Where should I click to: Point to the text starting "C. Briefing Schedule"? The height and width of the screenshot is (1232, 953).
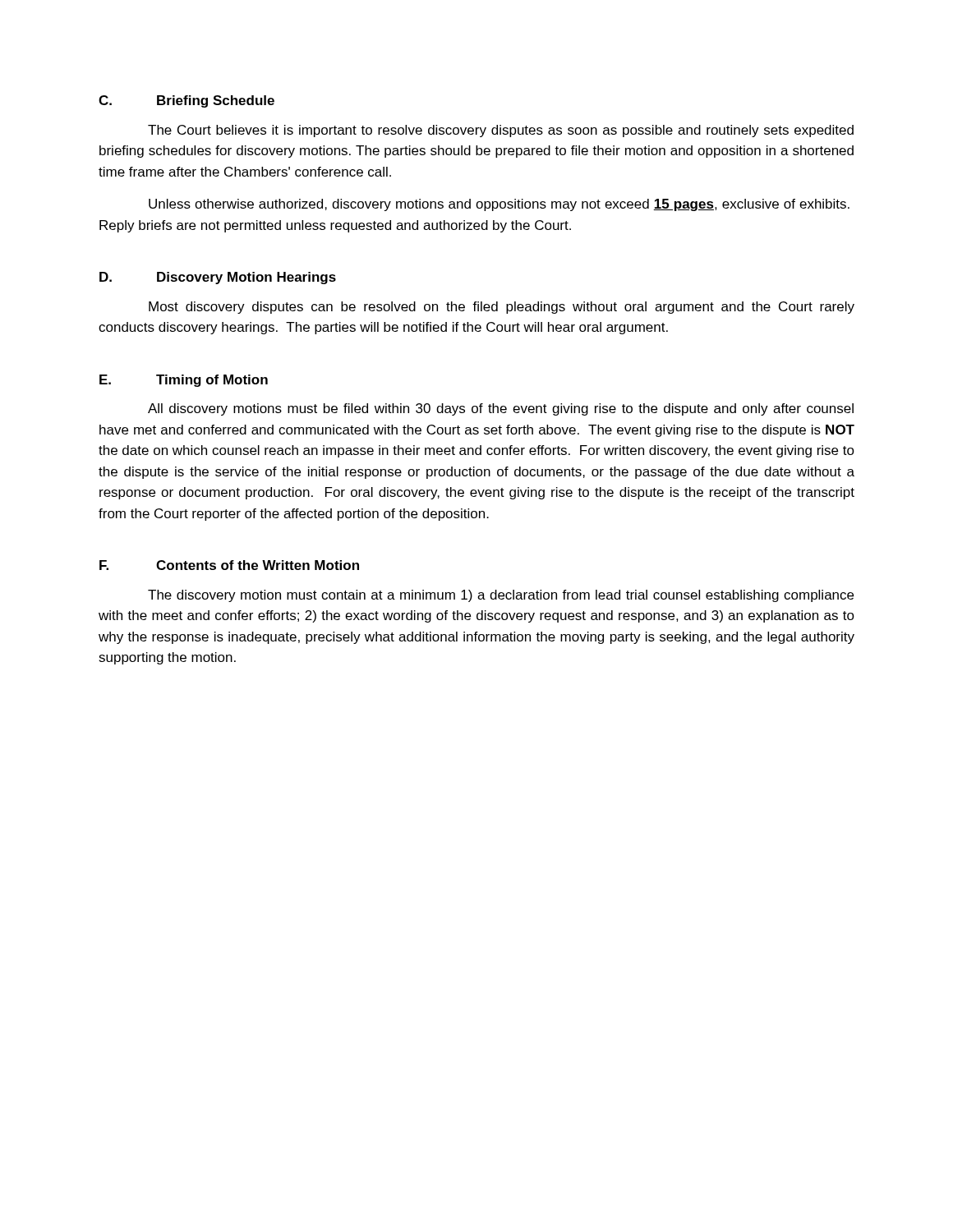click(x=187, y=101)
